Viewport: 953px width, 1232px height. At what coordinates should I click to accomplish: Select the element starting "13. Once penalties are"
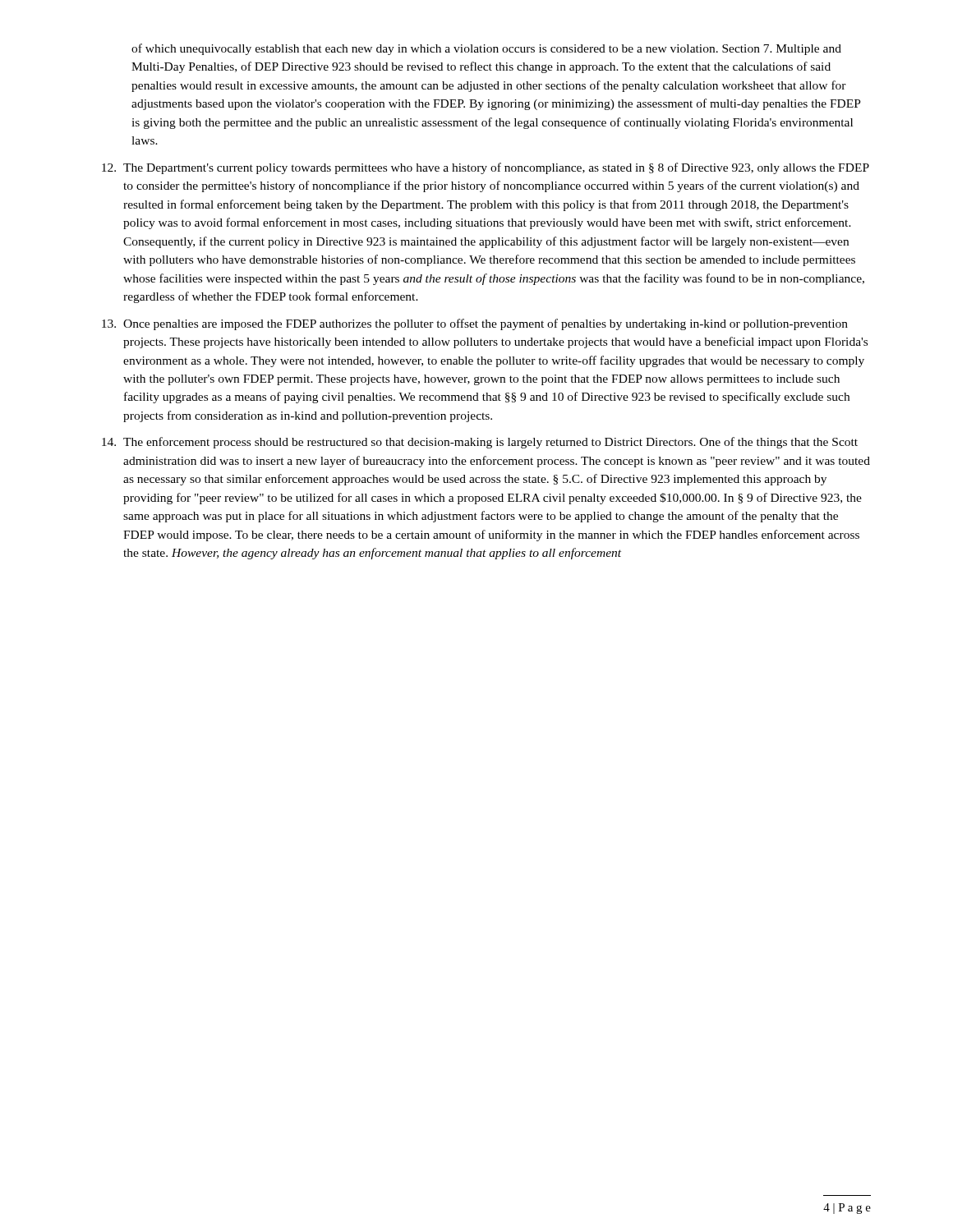[476, 370]
